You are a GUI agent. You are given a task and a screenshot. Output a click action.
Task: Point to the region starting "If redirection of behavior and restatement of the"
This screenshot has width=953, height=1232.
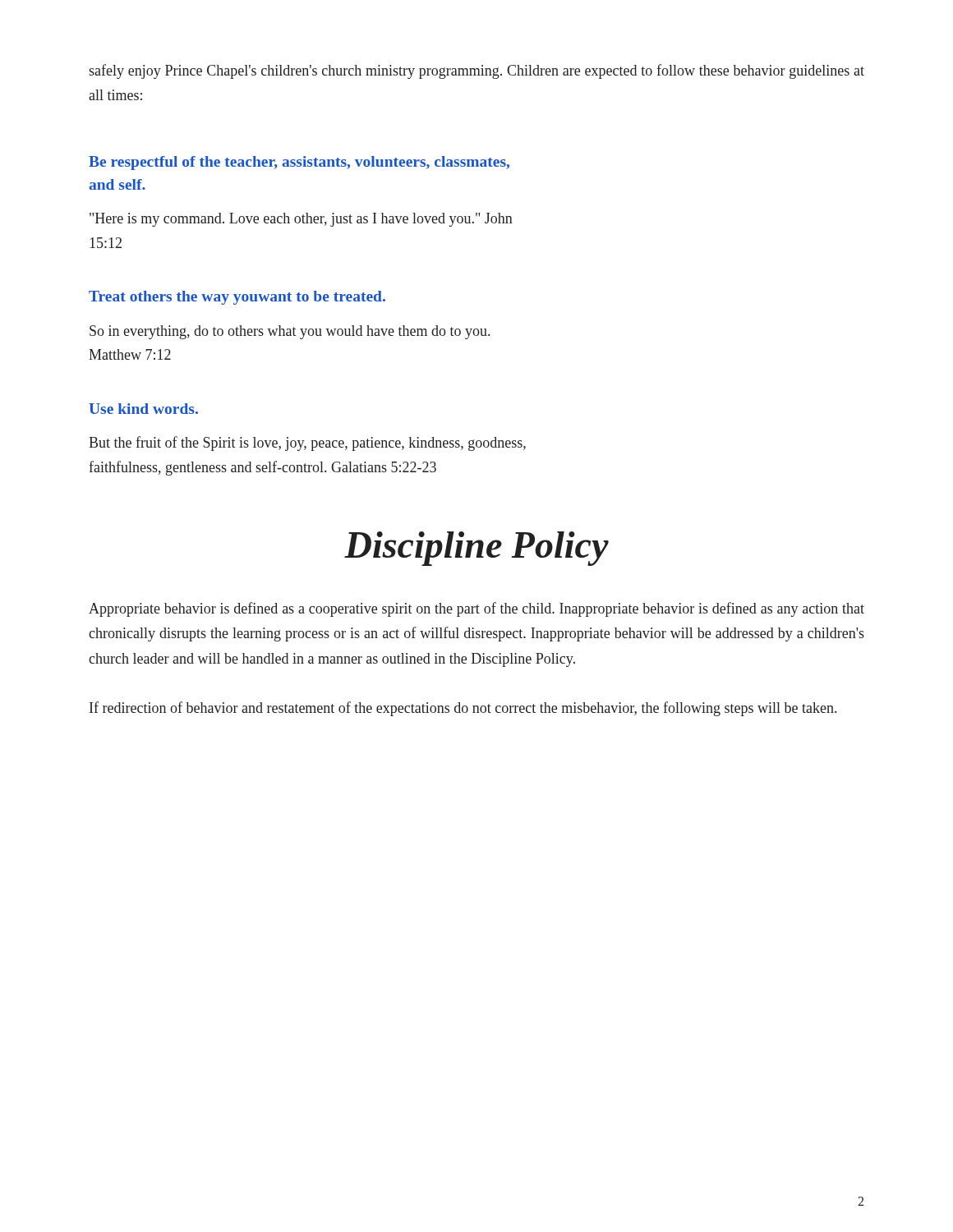[x=463, y=708]
